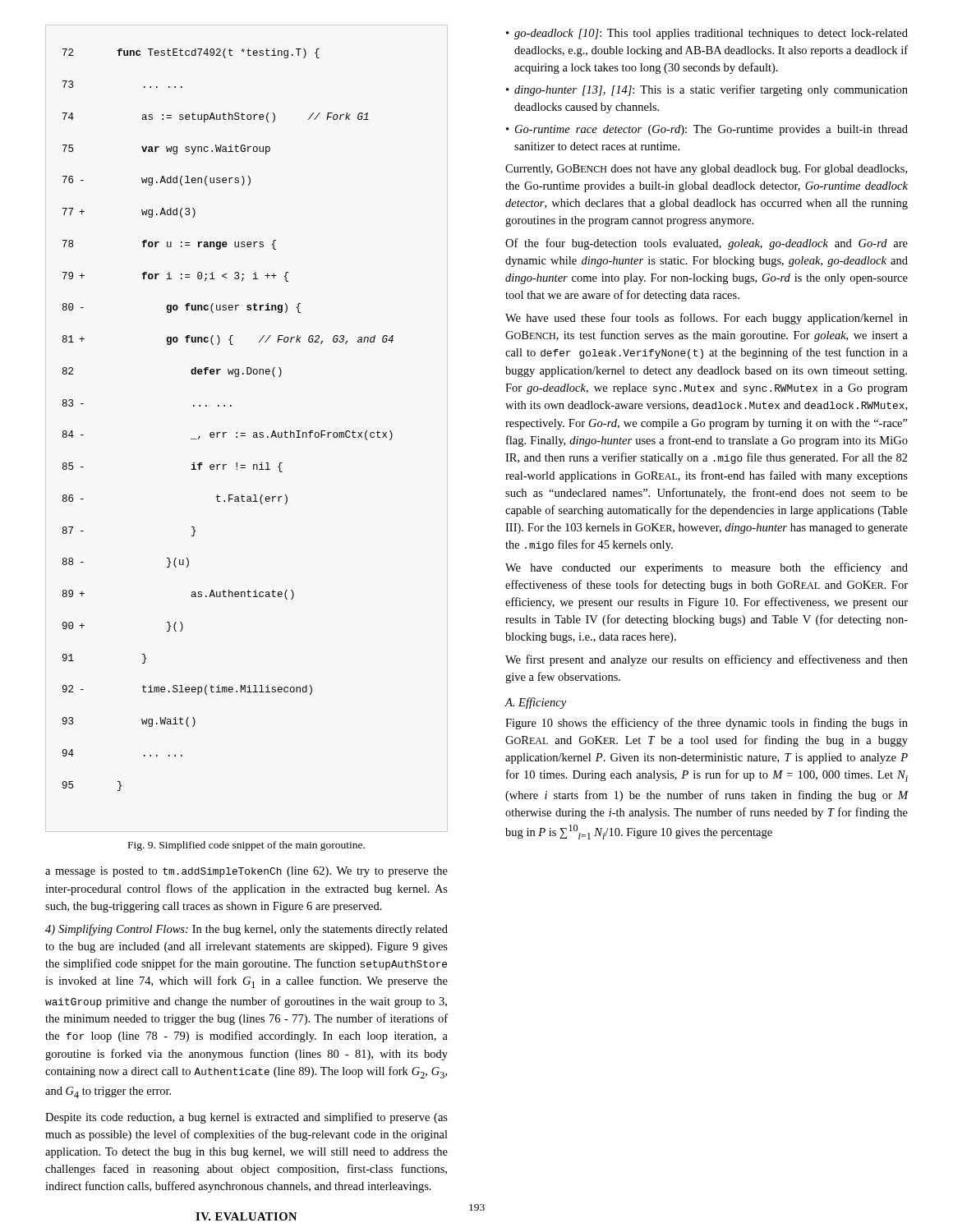Navigate to the block starting "• Go-runtime race detector (Go-rd): The"
This screenshot has height=1232, width=953.
707,138
